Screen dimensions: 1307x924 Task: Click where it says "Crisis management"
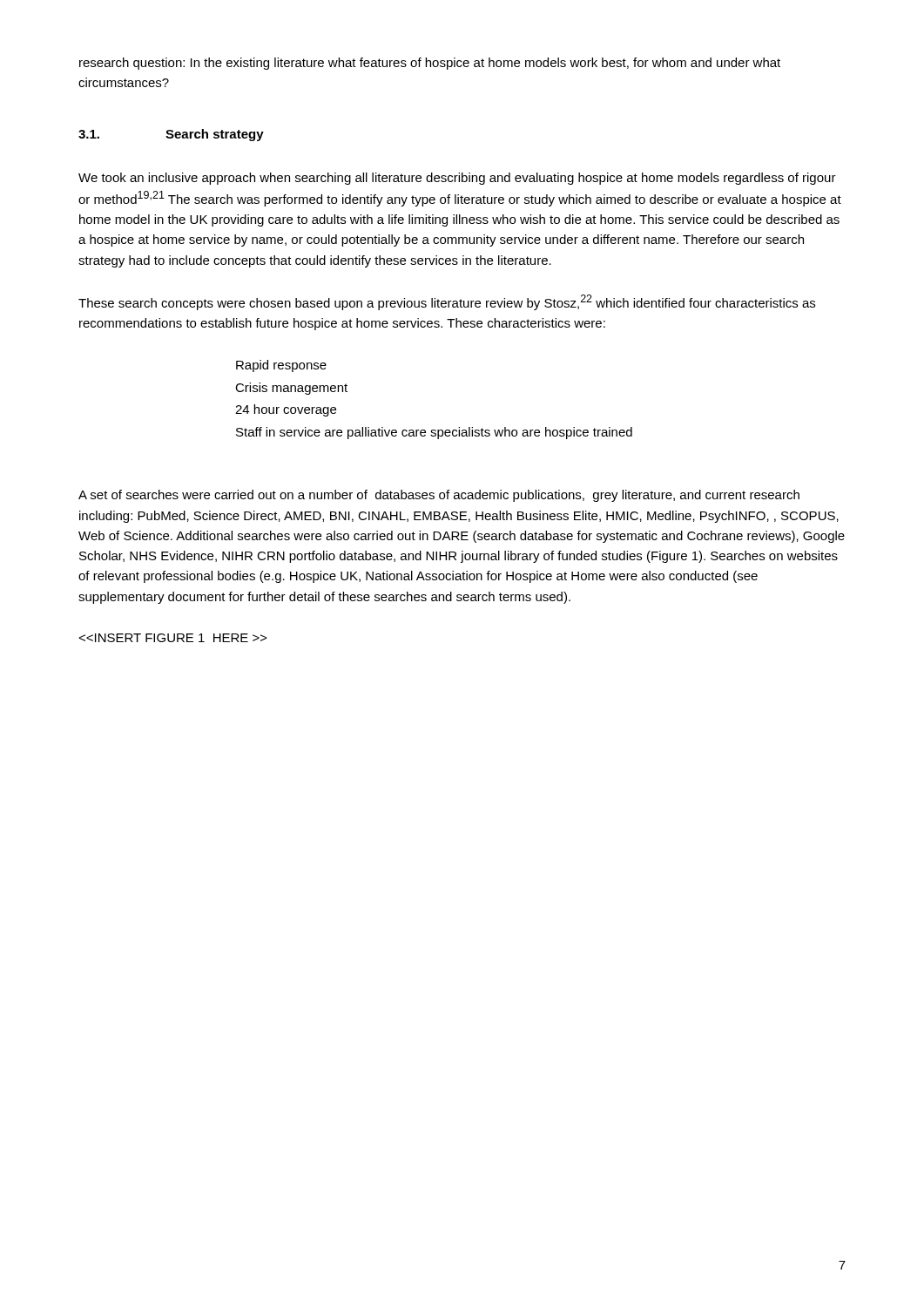(291, 387)
